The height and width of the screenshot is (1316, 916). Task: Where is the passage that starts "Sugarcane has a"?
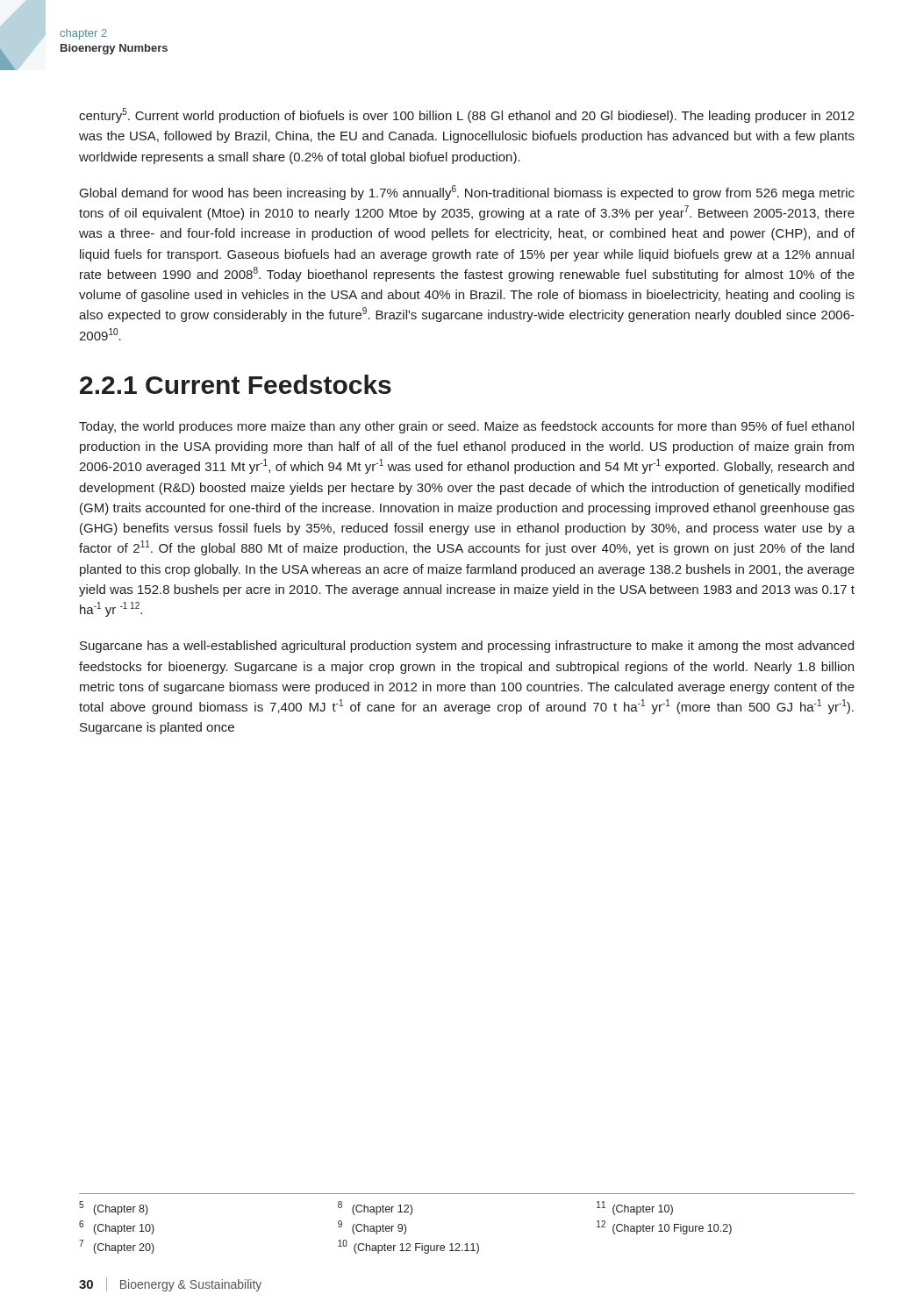(467, 686)
